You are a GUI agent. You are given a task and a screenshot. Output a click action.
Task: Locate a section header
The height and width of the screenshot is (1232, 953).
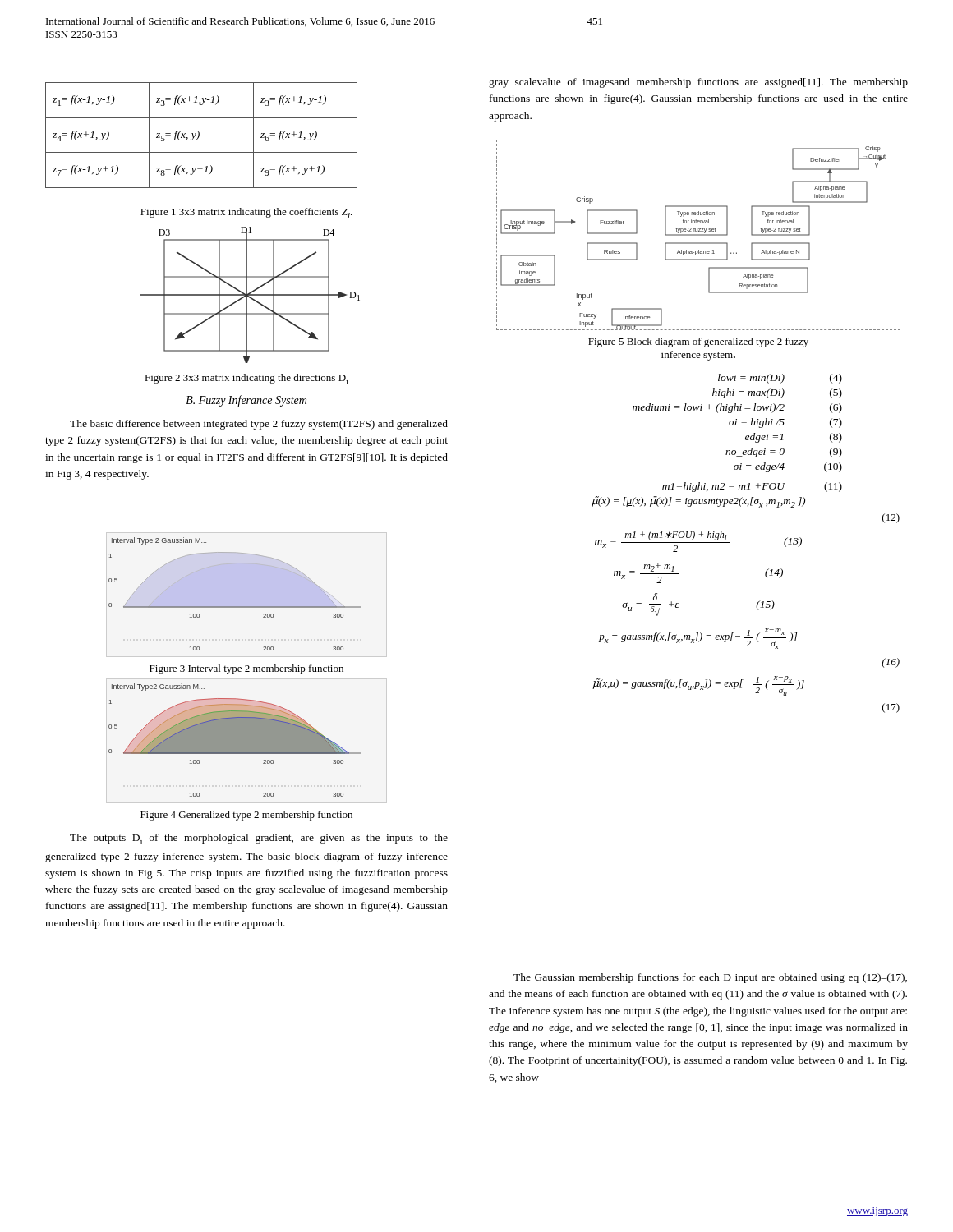click(246, 400)
